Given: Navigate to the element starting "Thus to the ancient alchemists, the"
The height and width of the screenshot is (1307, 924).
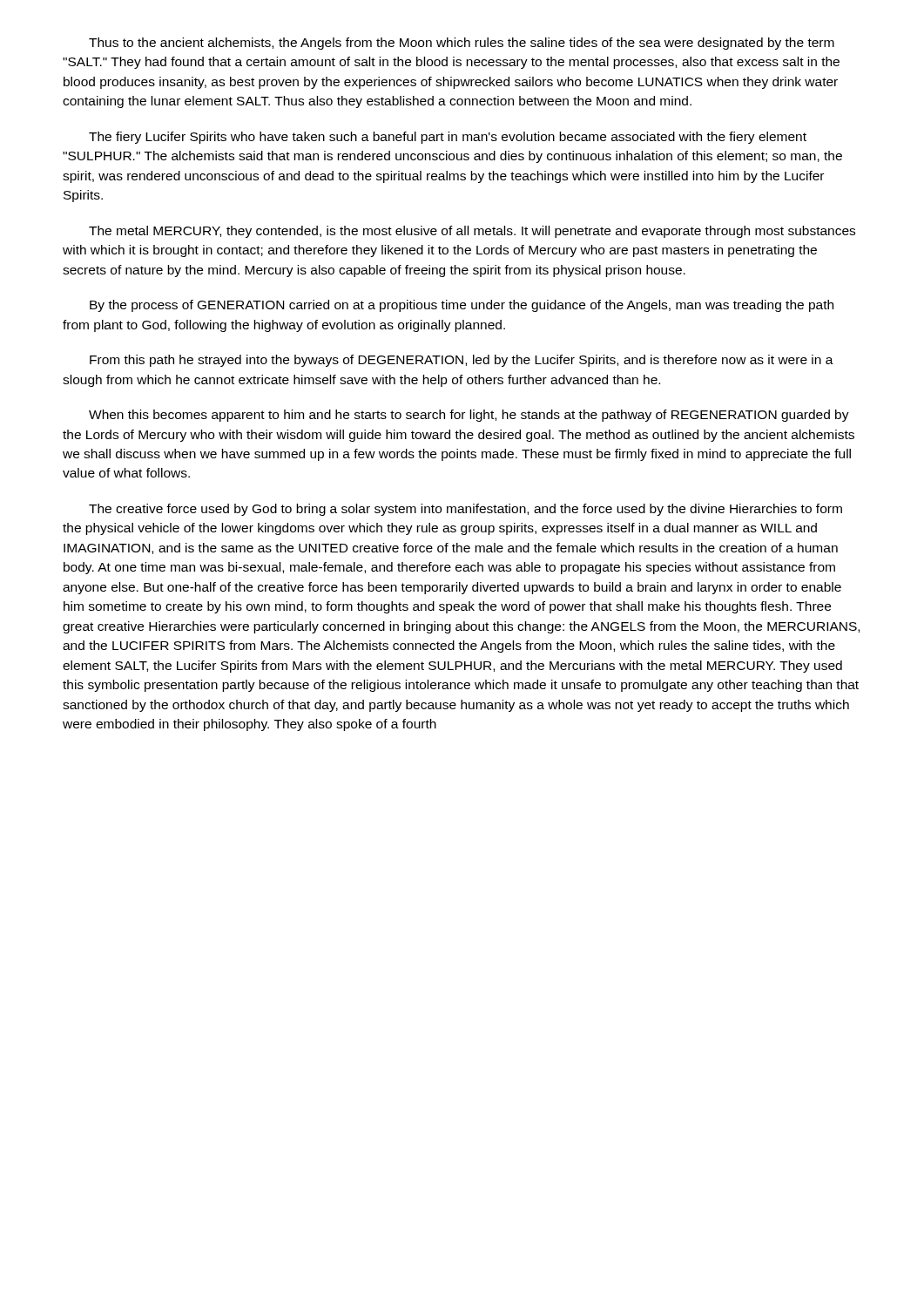Looking at the screenshot, I should [451, 72].
